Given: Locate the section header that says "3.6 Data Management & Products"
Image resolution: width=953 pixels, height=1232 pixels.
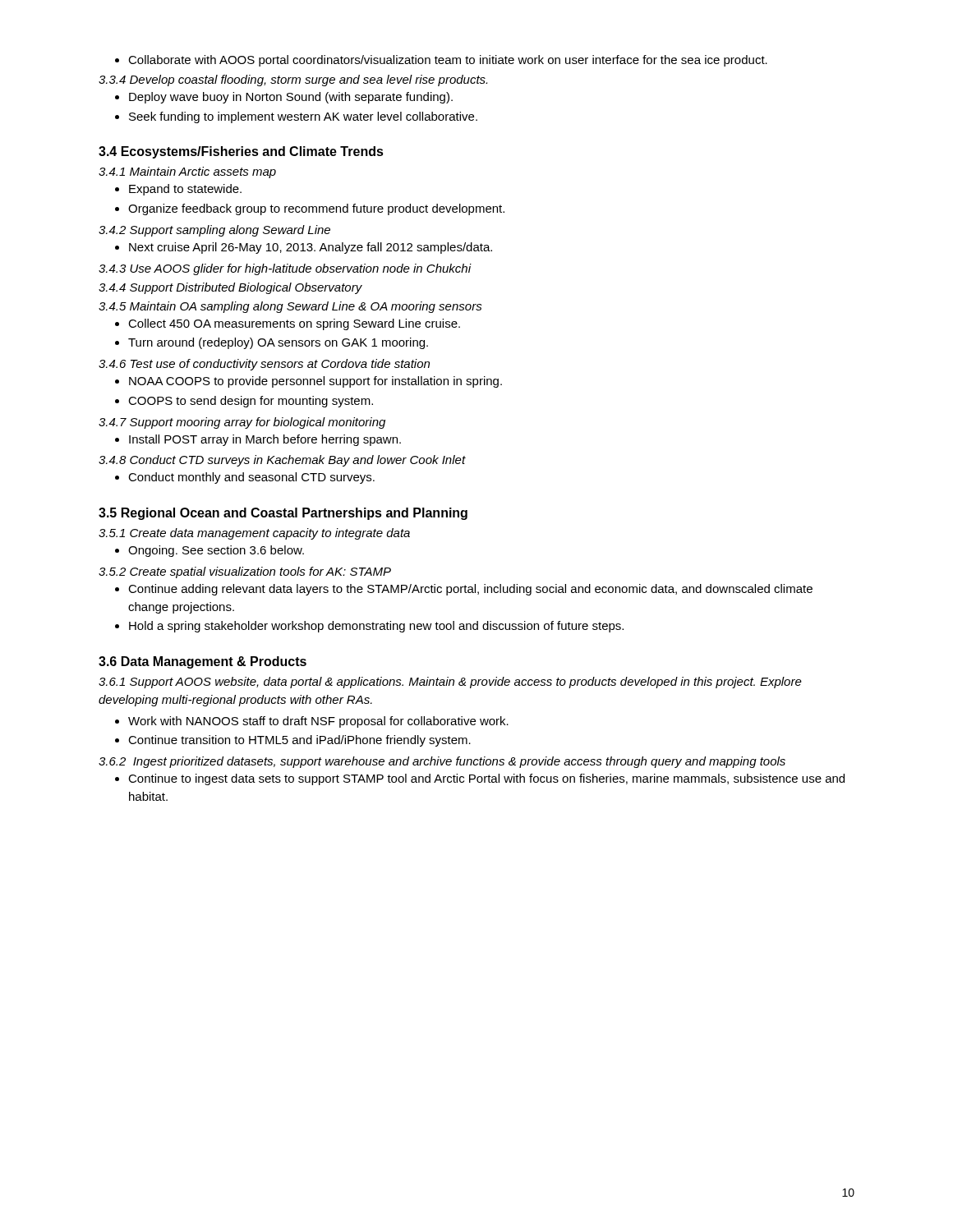Looking at the screenshot, I should (203, 662).
